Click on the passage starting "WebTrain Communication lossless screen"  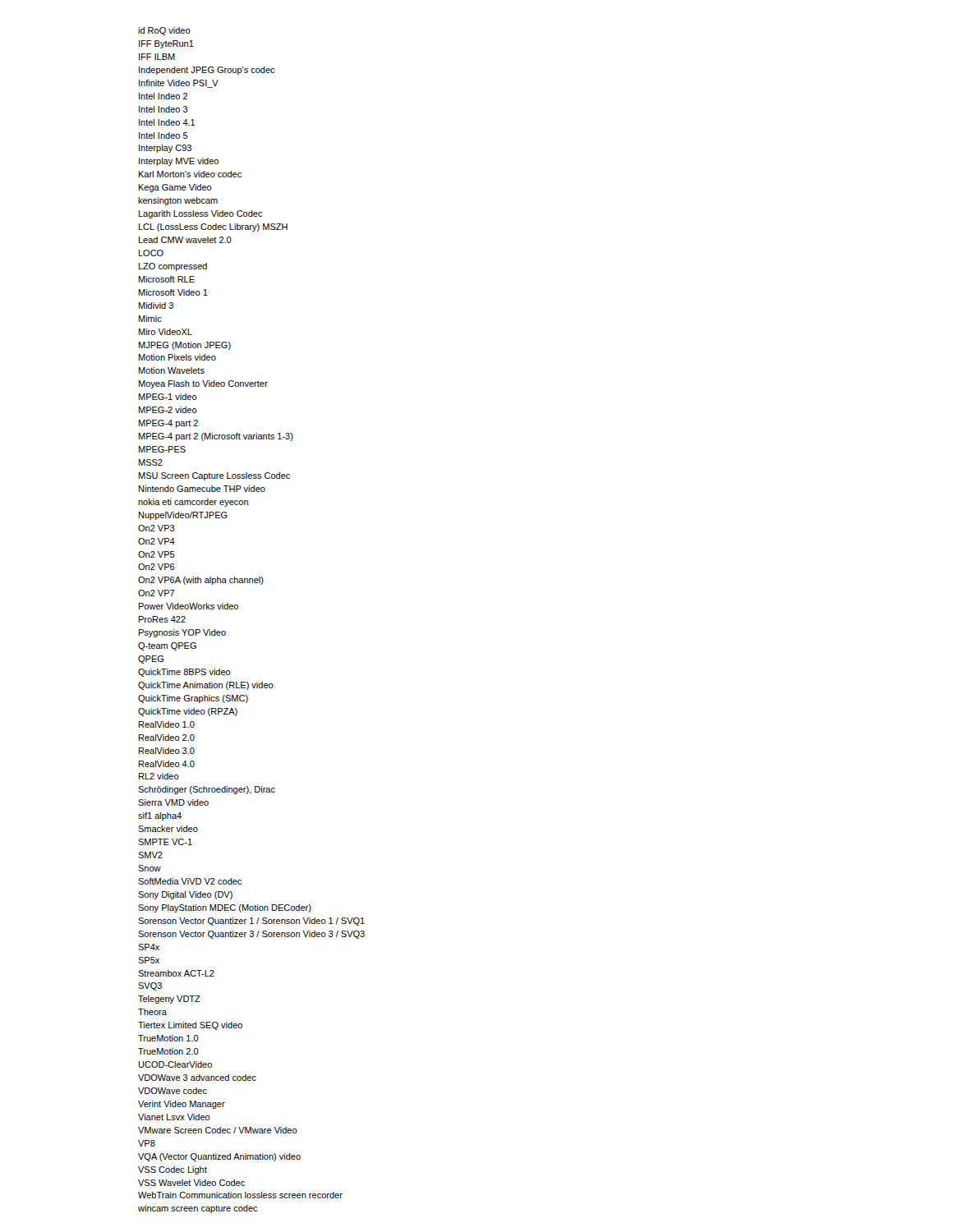tap(240, 1195)
